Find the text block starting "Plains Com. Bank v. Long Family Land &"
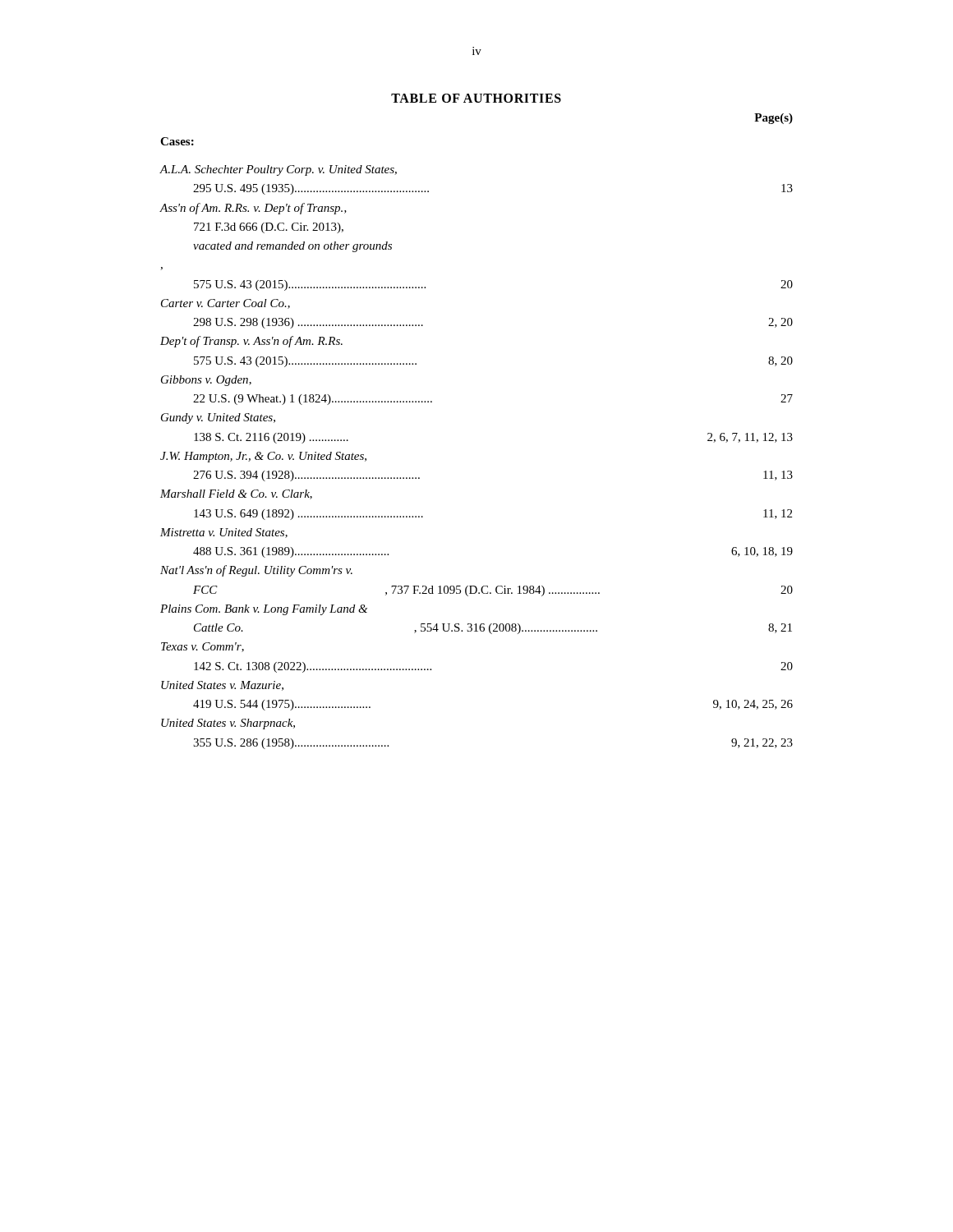 tap(476, 620)
